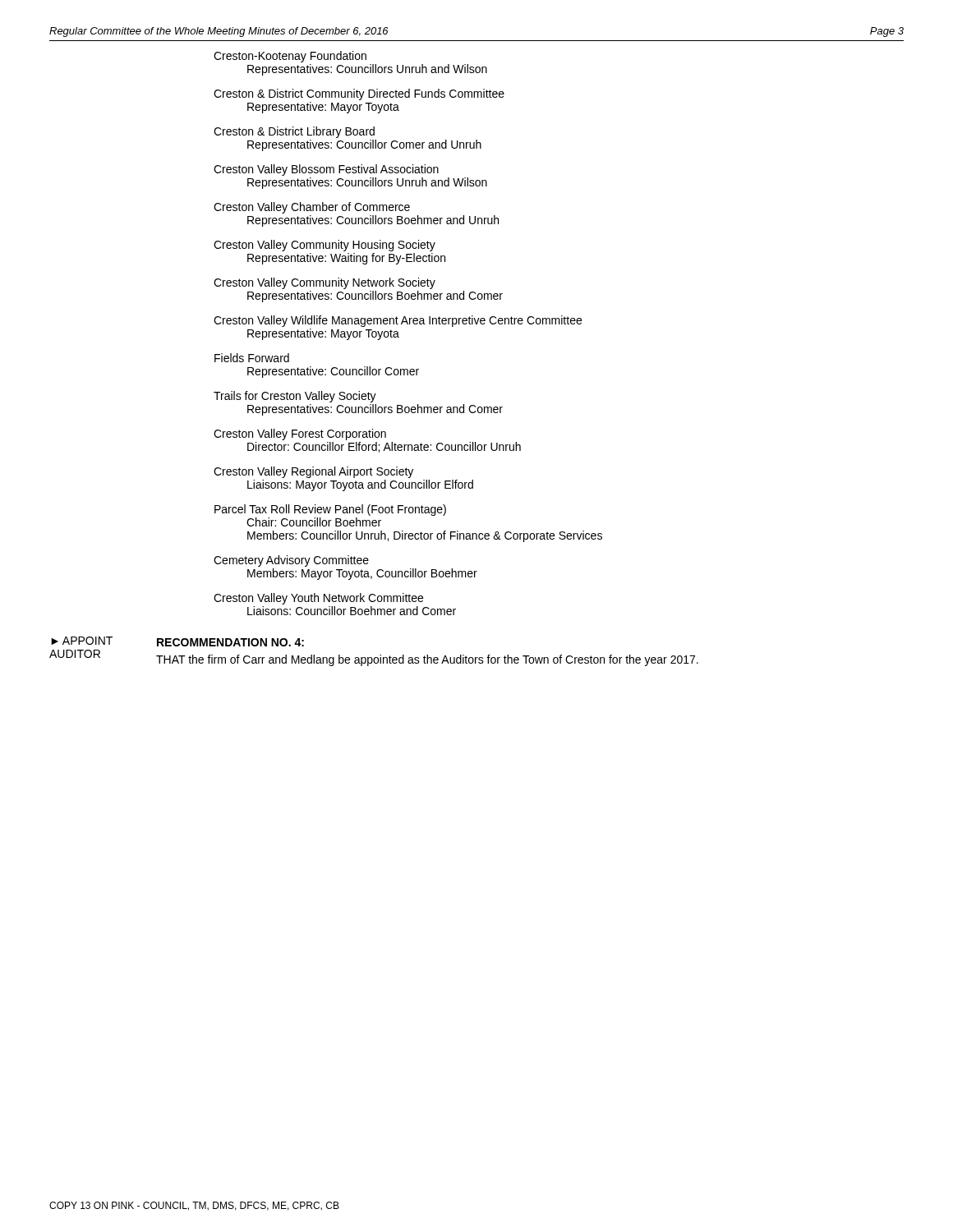The width and height of the screenshot is (953, 1232).
Task: Click on the region starting "Creston Valley Community Network Society Representatives: Councillors"
Action: (325, 283)
